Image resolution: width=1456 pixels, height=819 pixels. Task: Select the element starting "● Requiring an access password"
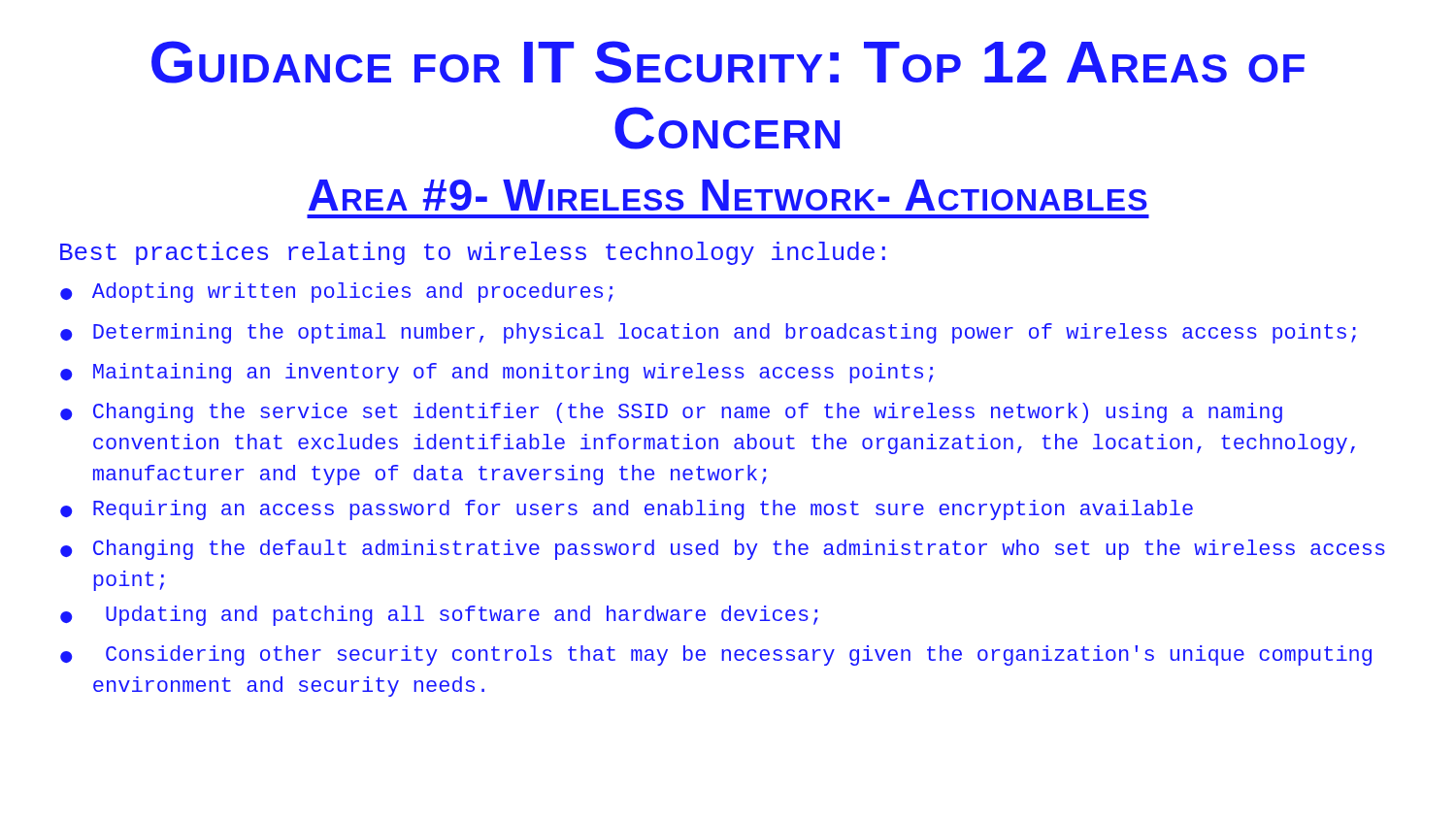[728, 513]
